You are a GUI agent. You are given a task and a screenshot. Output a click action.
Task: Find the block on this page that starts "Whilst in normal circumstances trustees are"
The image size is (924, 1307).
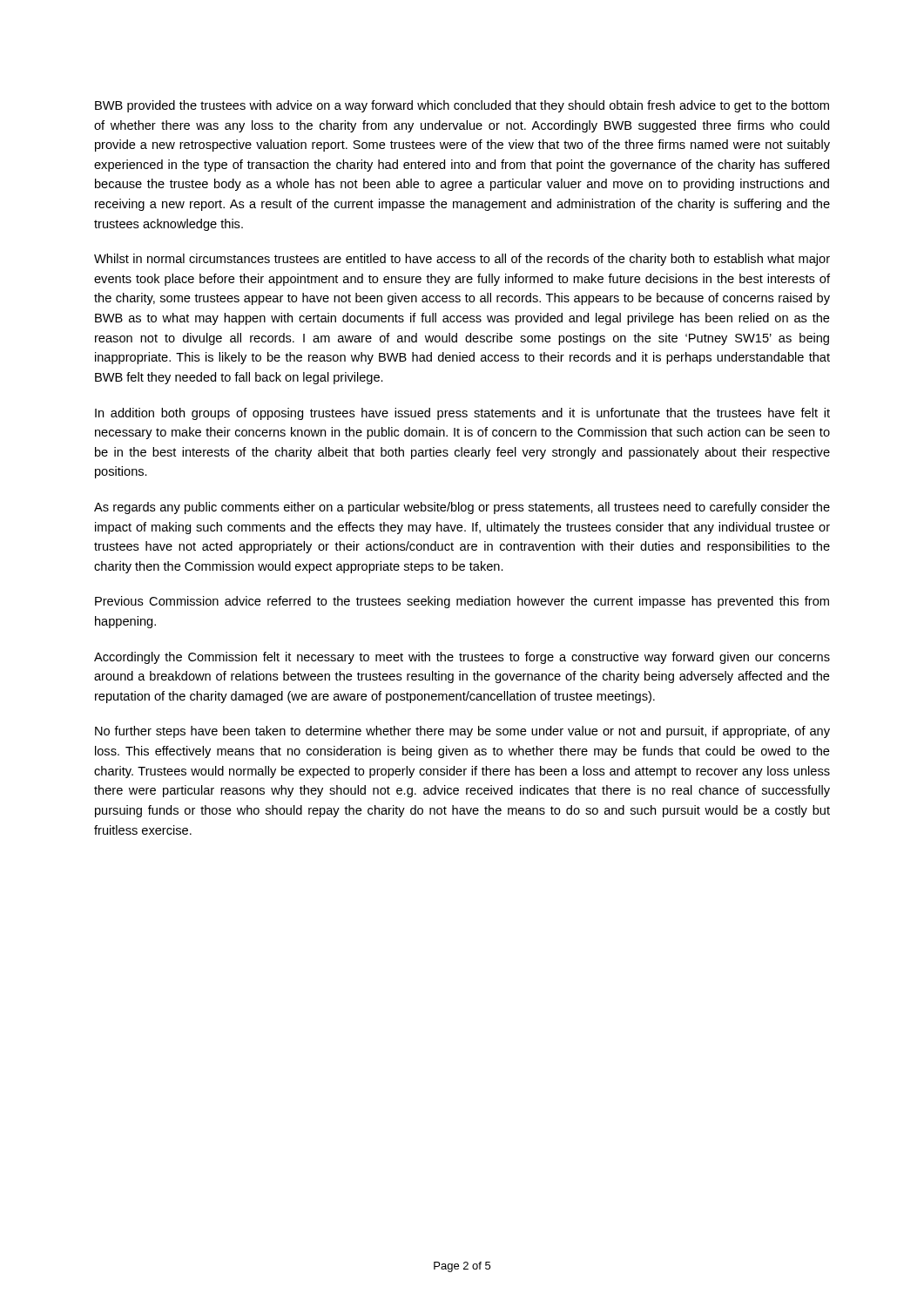[x=462, y=318]
